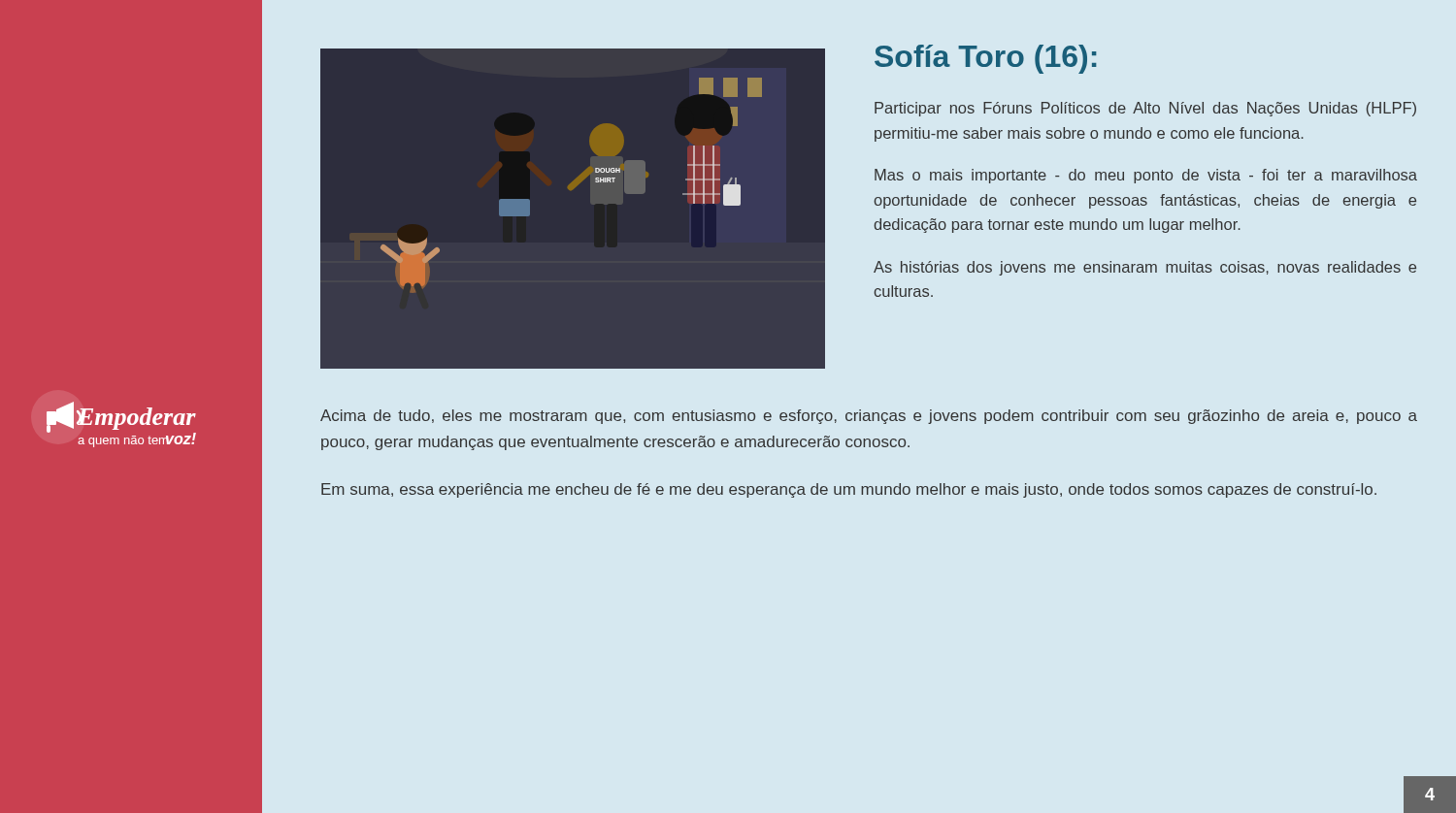Locate the text block that says "Participar nos Fóruns Políticos de Alto Nível das"
The image size is (1456, 813).
(1145, 120)
